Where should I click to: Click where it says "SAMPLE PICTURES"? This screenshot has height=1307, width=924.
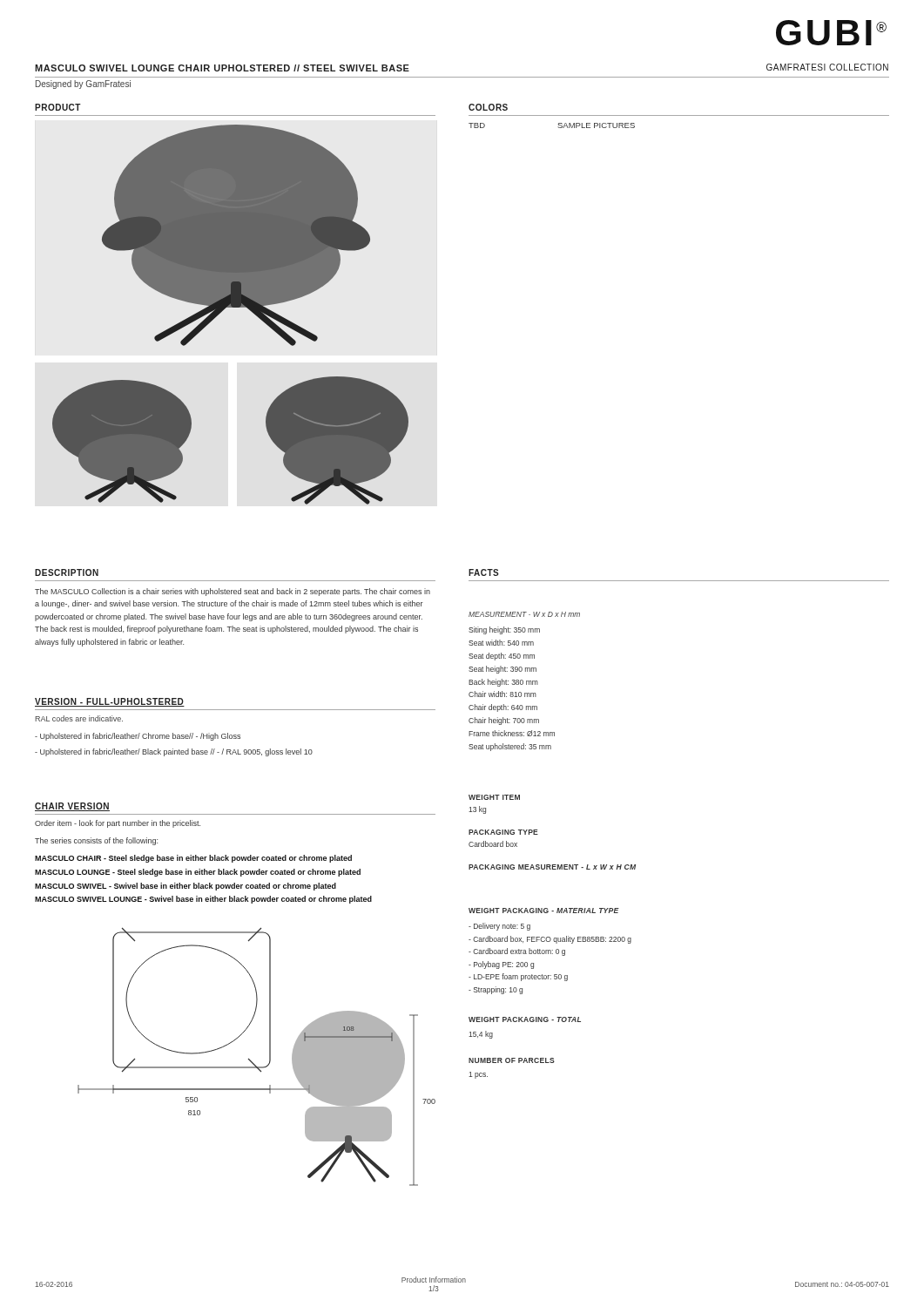[x=596, y=125]
